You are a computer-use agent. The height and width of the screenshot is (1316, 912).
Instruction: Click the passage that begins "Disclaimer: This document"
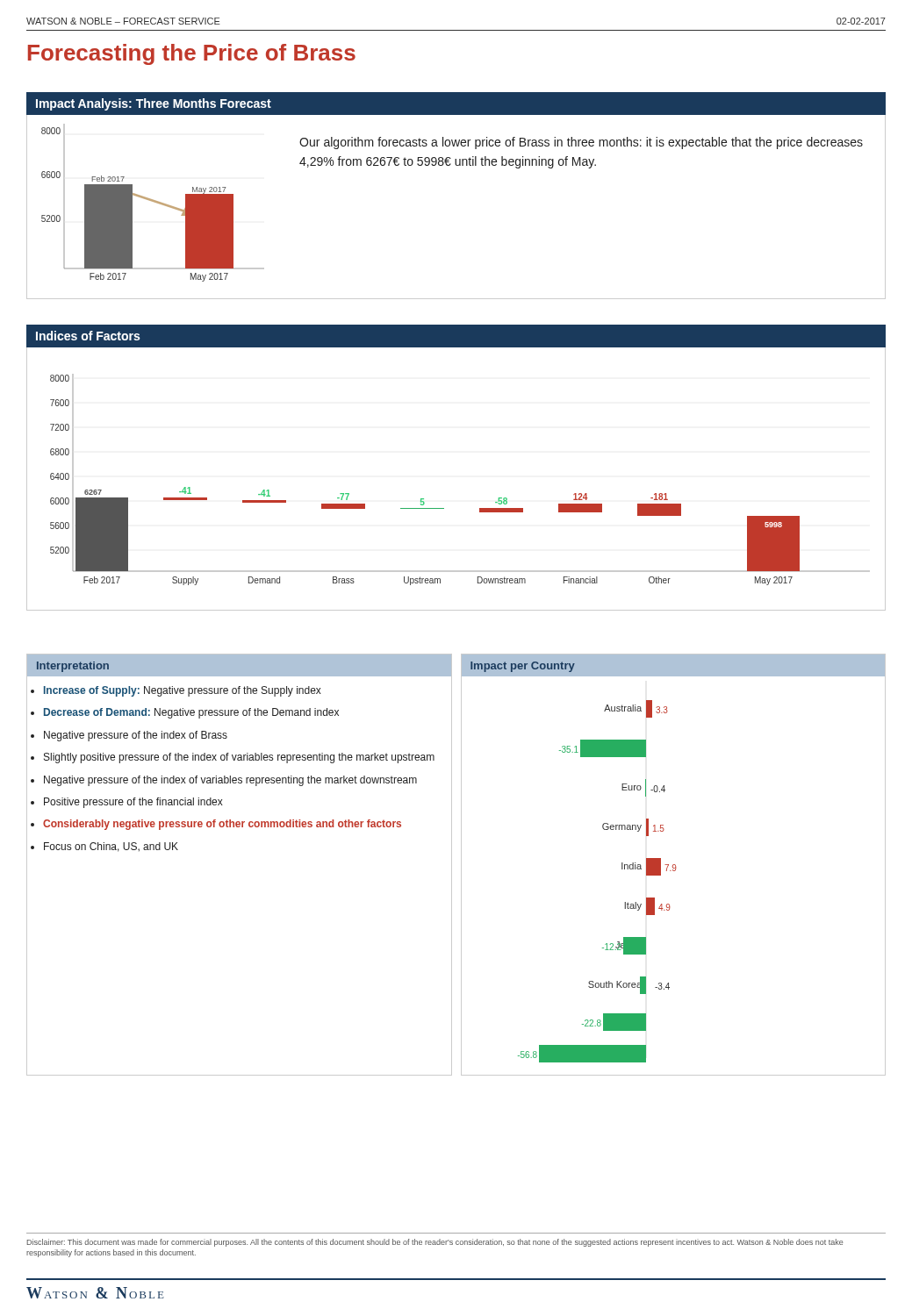tap(435, 1248)
